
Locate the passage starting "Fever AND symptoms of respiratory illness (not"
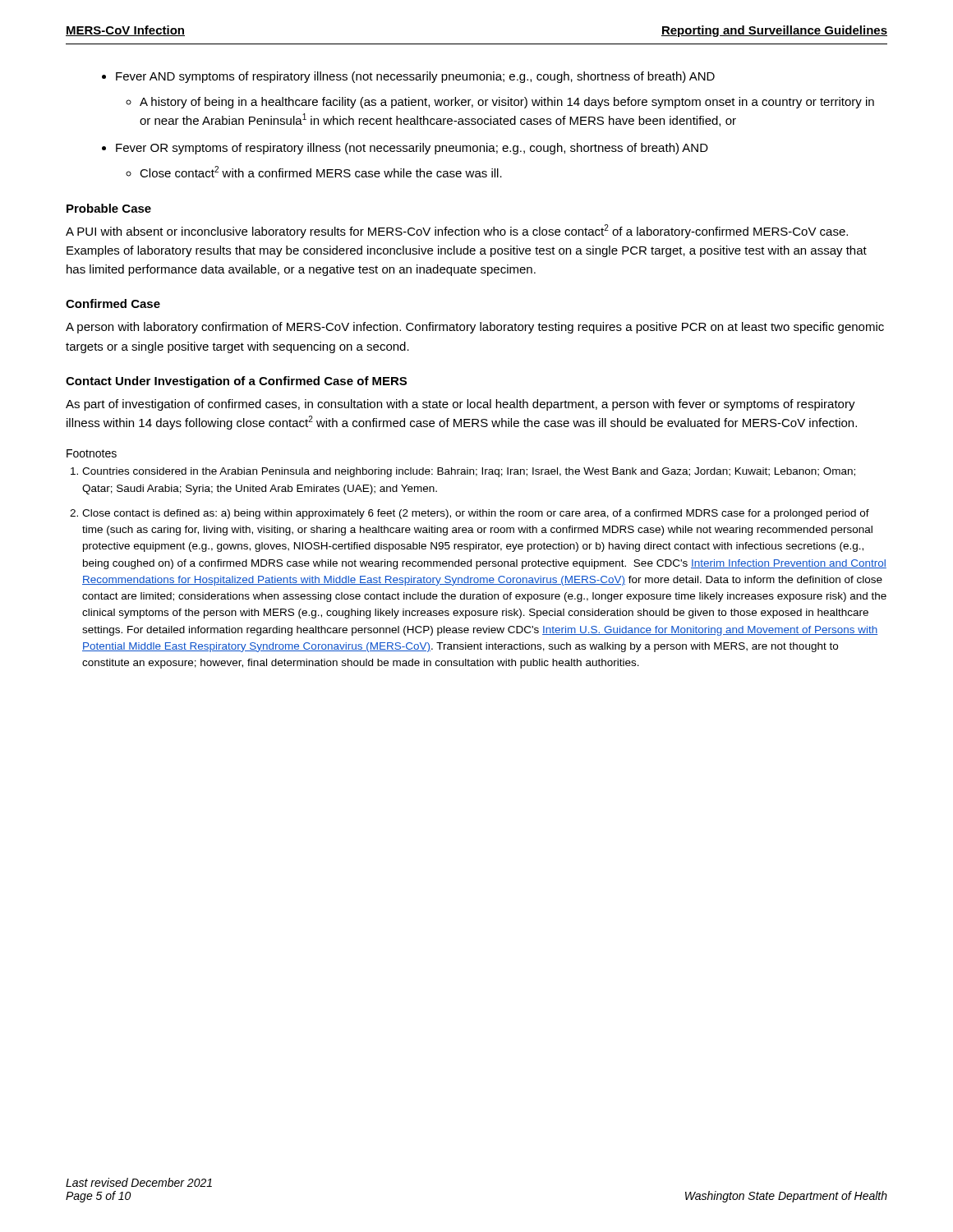[501, 100]
